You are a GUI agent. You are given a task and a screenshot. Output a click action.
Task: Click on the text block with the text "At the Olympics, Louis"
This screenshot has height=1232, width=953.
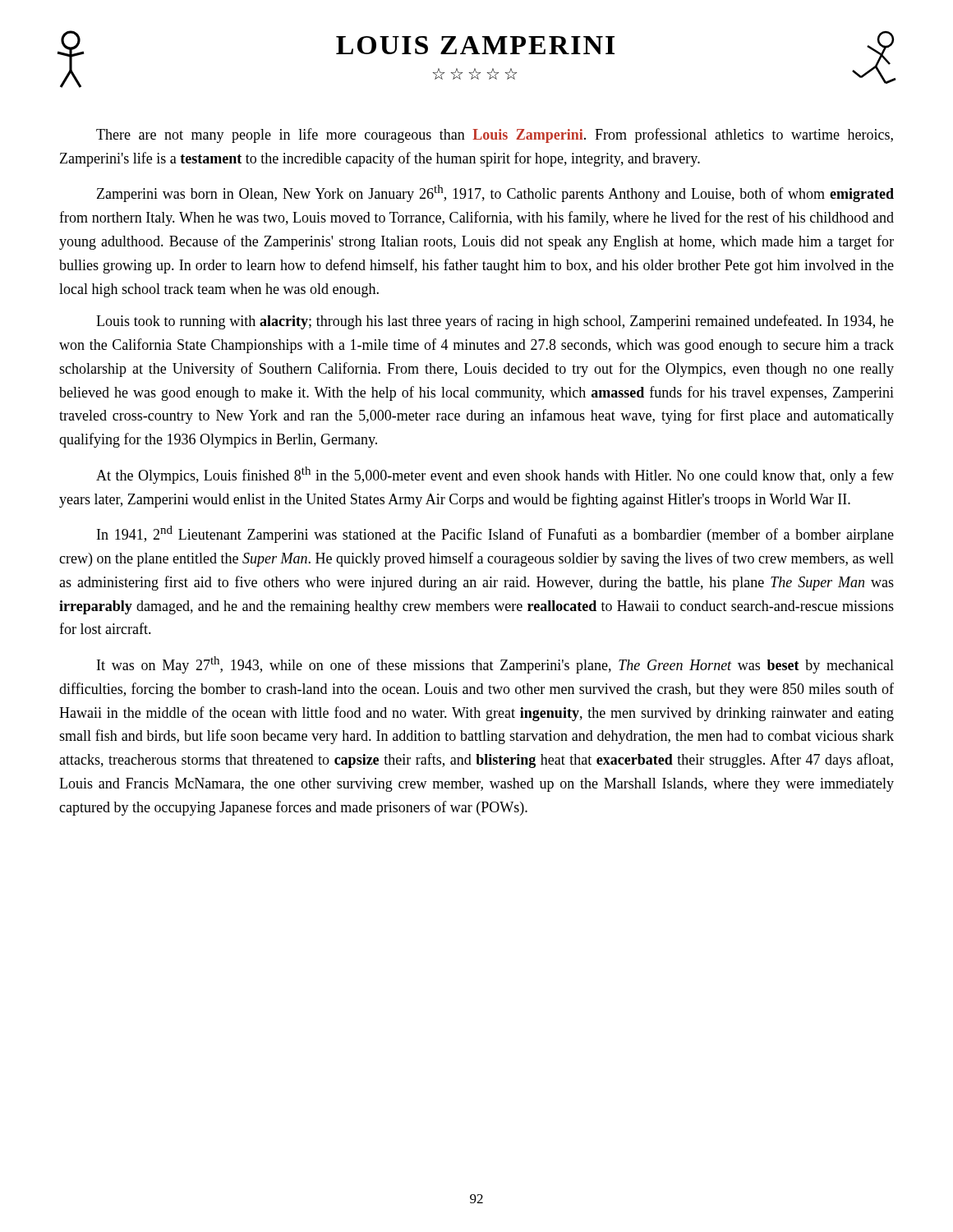[476, 486]
